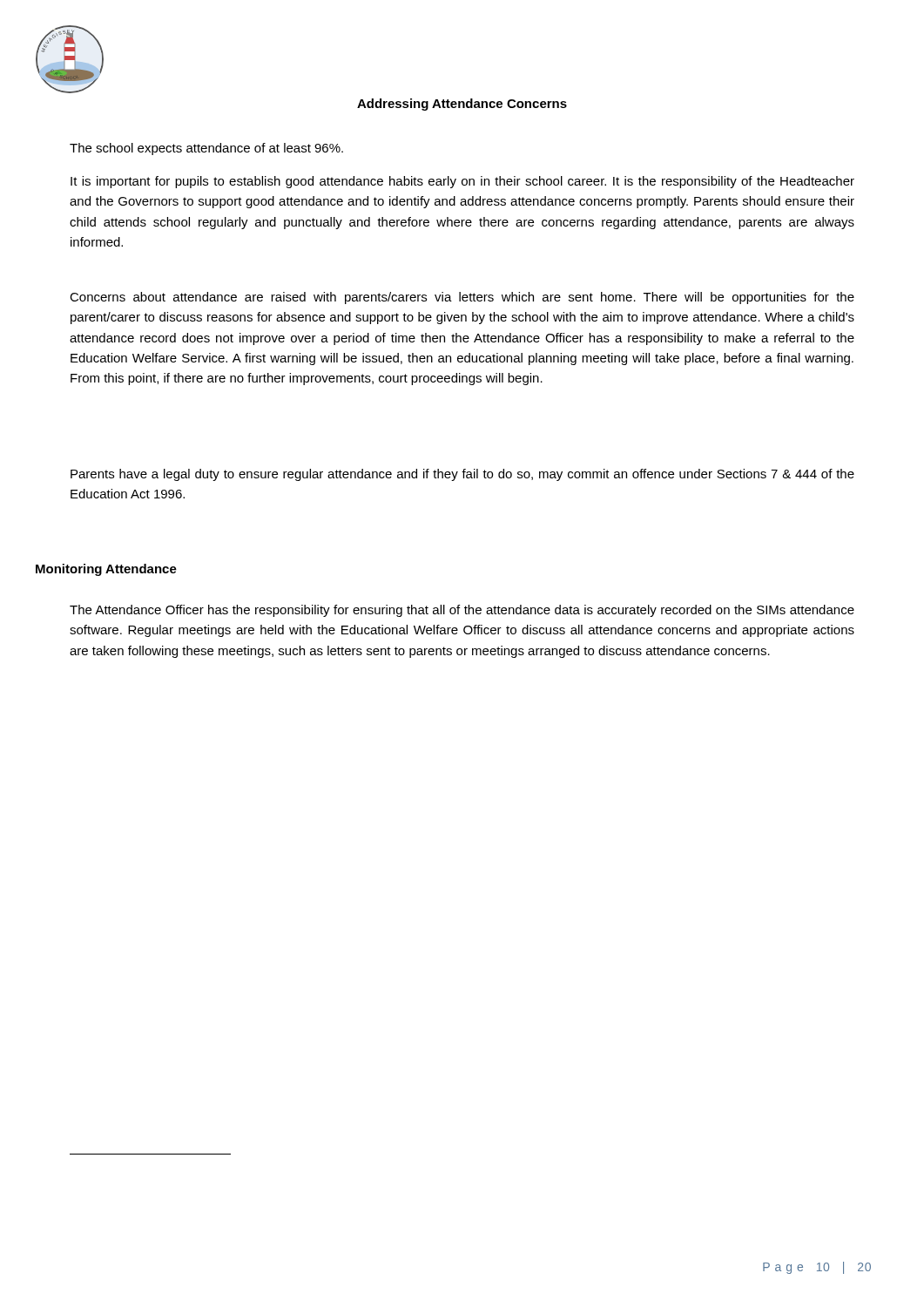This screenshot has height=1307, width=924.
Task: Find the block starting "Parents have a legal duty"
Action: click(x=462, y=484)
